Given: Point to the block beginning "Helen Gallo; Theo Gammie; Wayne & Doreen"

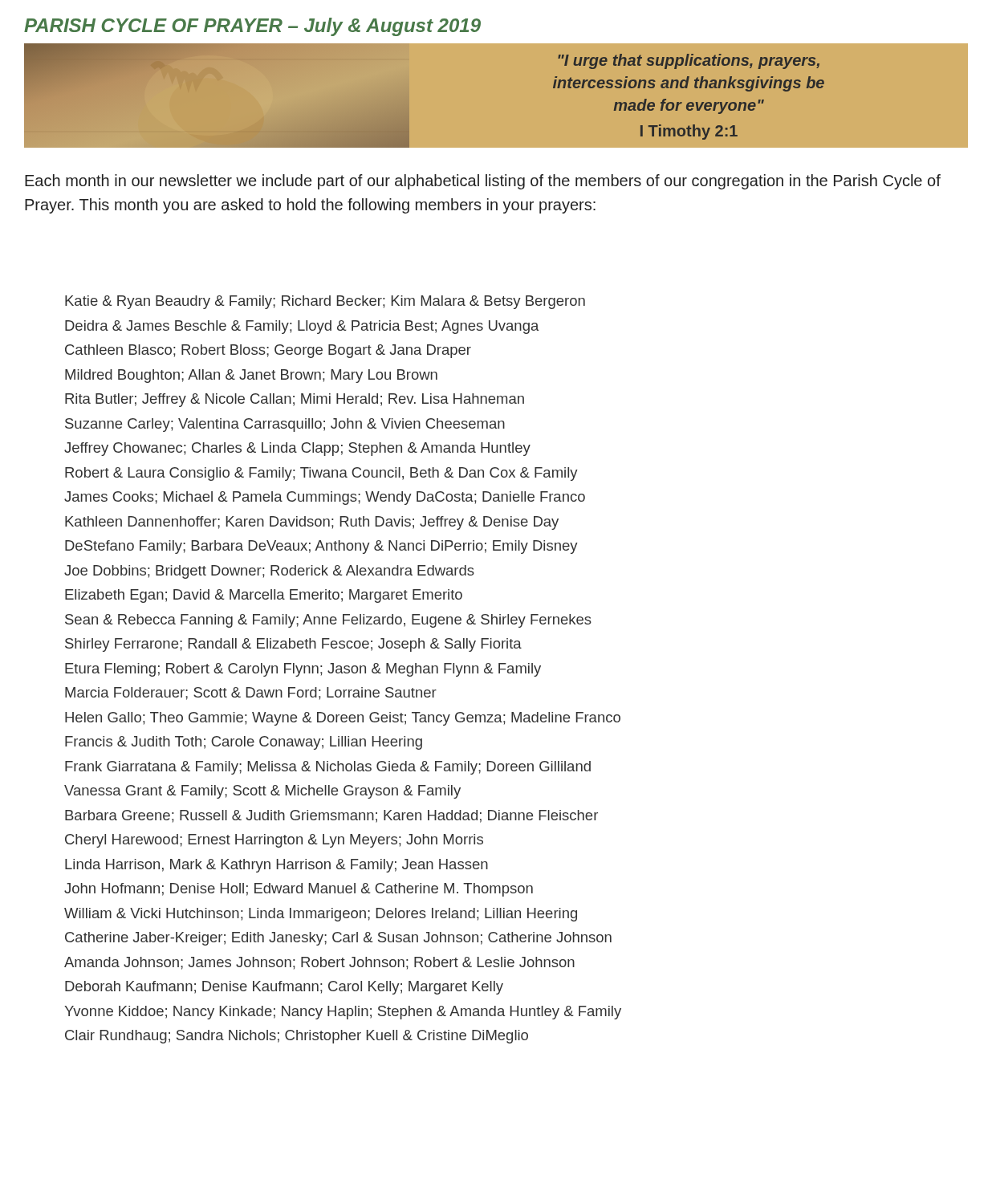Looking at the screenshot, I should coord(343,717).
